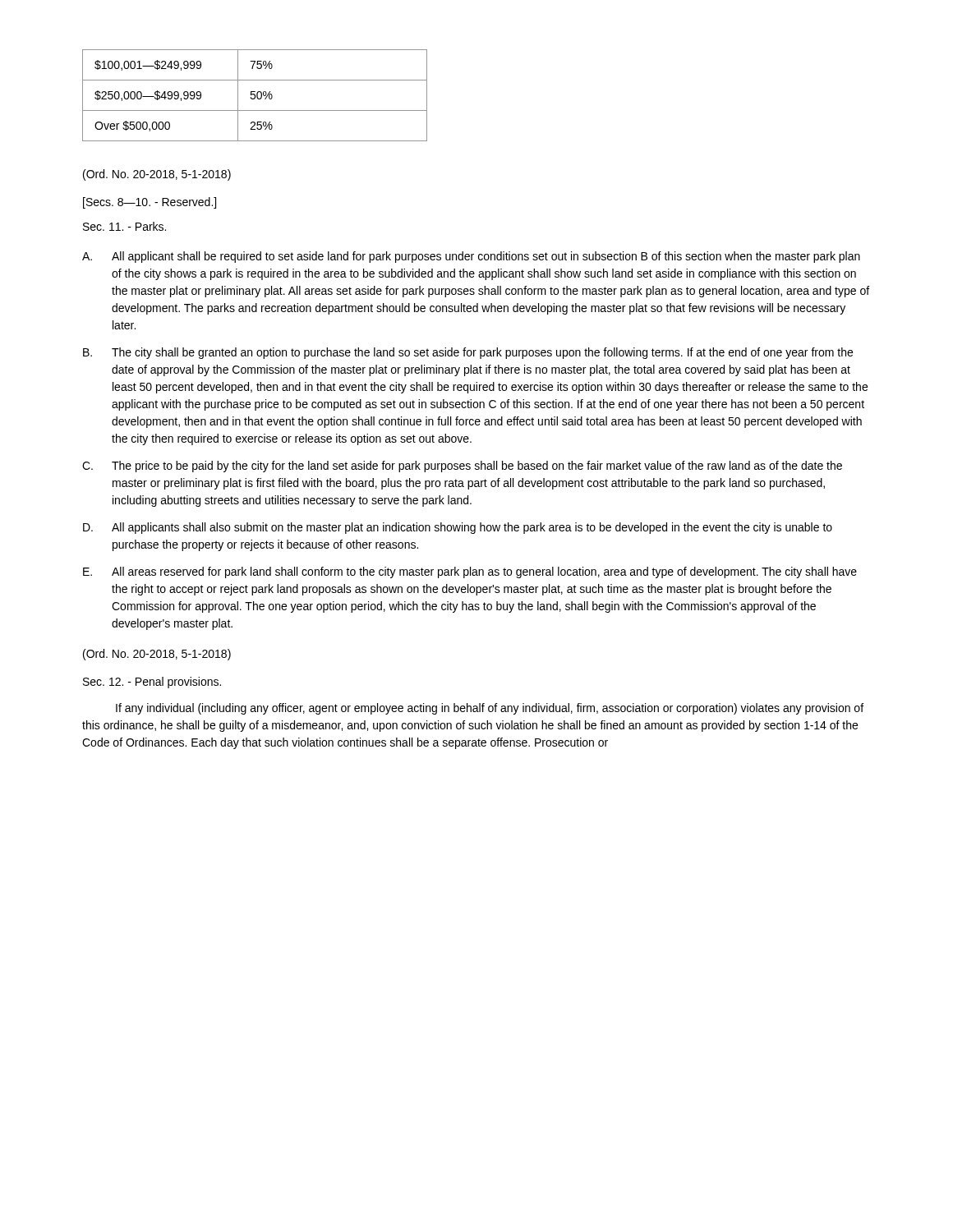Navigate to the text starting "If any individual (including any officer, agent"
The height and width of the screenshot is (1232, 953).
(473, 725)
